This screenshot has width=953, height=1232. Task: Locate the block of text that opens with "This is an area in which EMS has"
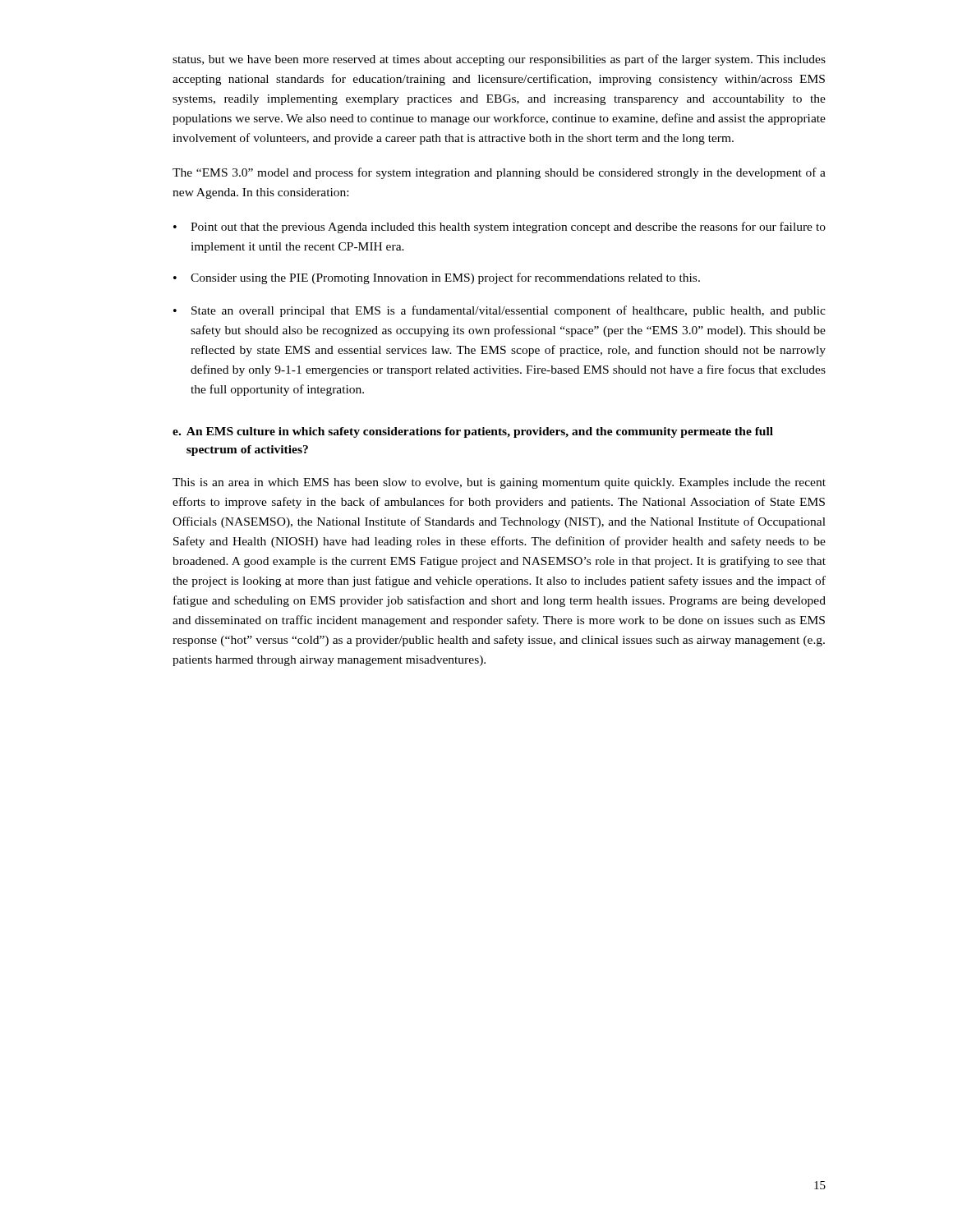click(499, 570)
